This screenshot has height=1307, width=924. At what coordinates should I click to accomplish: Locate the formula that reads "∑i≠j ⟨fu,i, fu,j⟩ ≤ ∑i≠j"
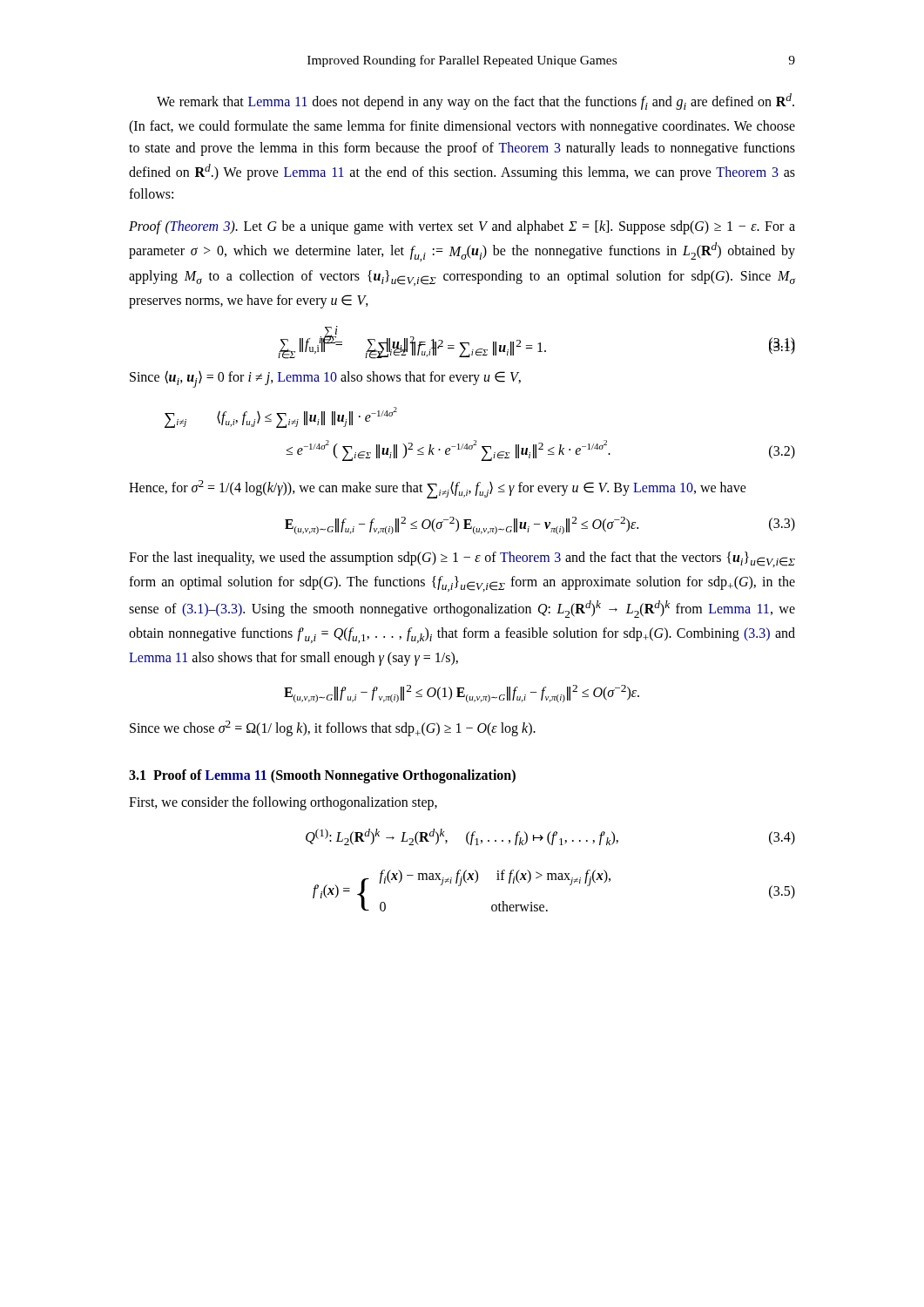click(x=479, y=432)
